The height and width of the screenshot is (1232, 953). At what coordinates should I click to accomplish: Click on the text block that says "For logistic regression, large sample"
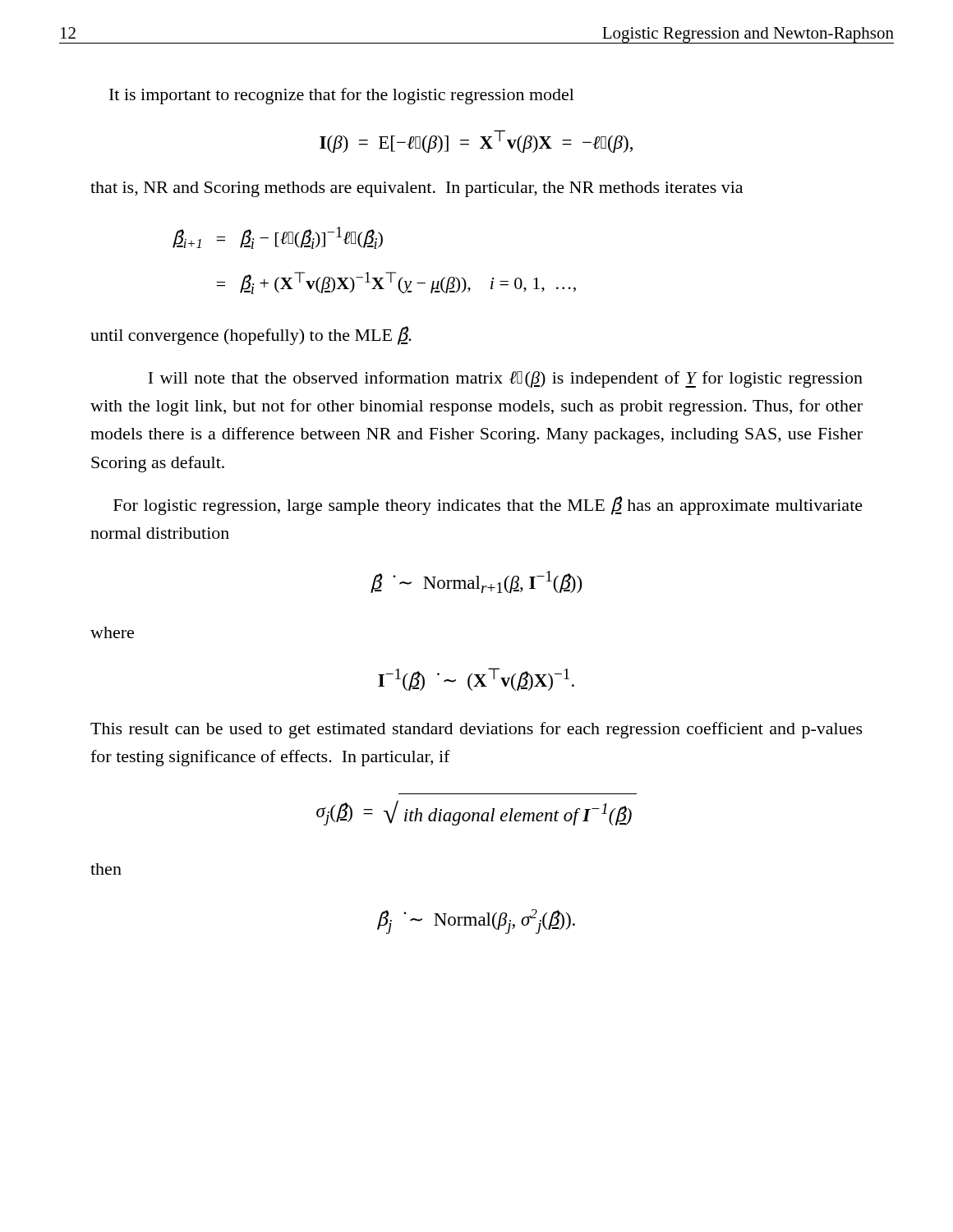coord(476,518)
